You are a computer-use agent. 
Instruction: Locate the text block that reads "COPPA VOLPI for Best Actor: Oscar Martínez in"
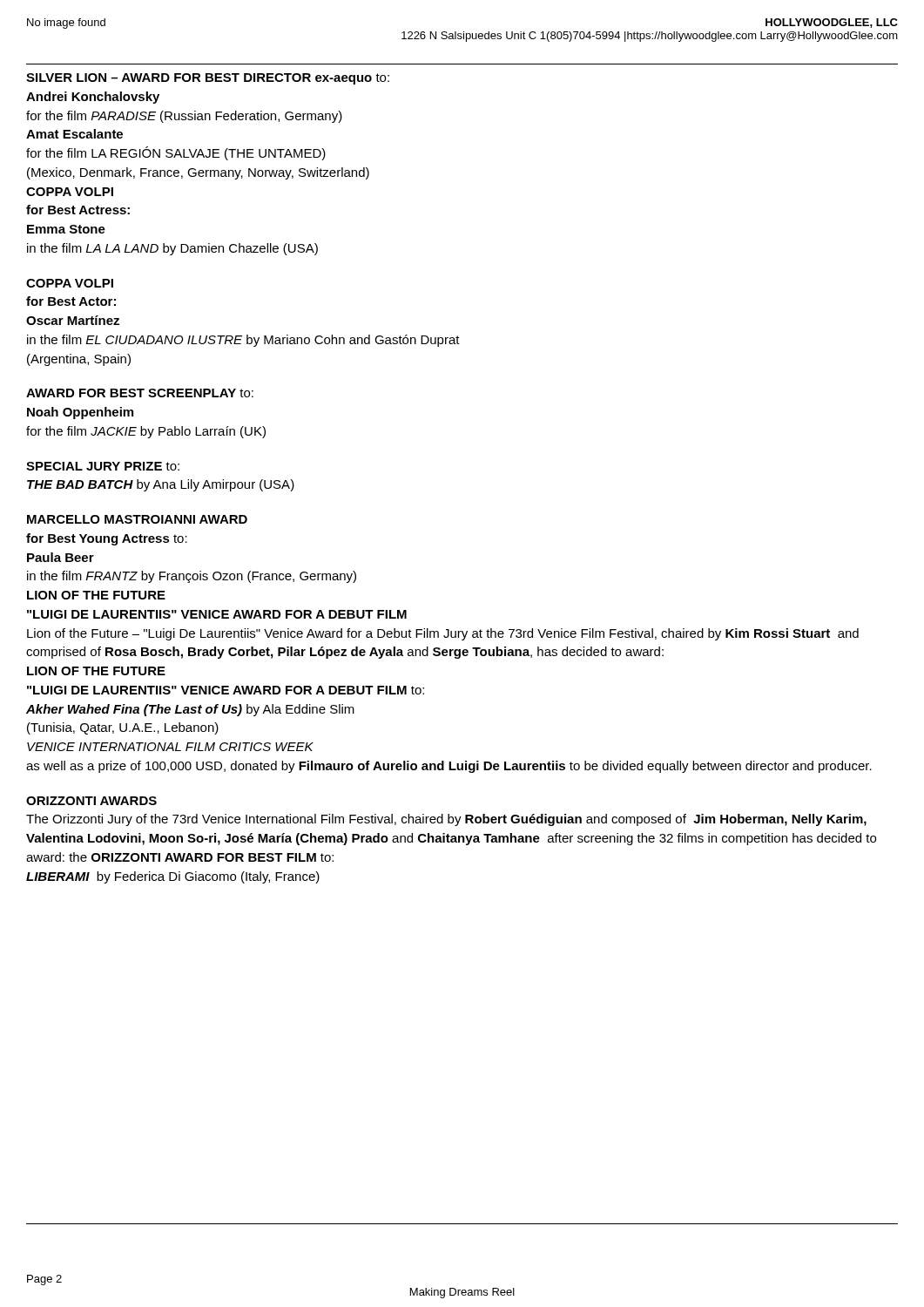tap(70, 283)
